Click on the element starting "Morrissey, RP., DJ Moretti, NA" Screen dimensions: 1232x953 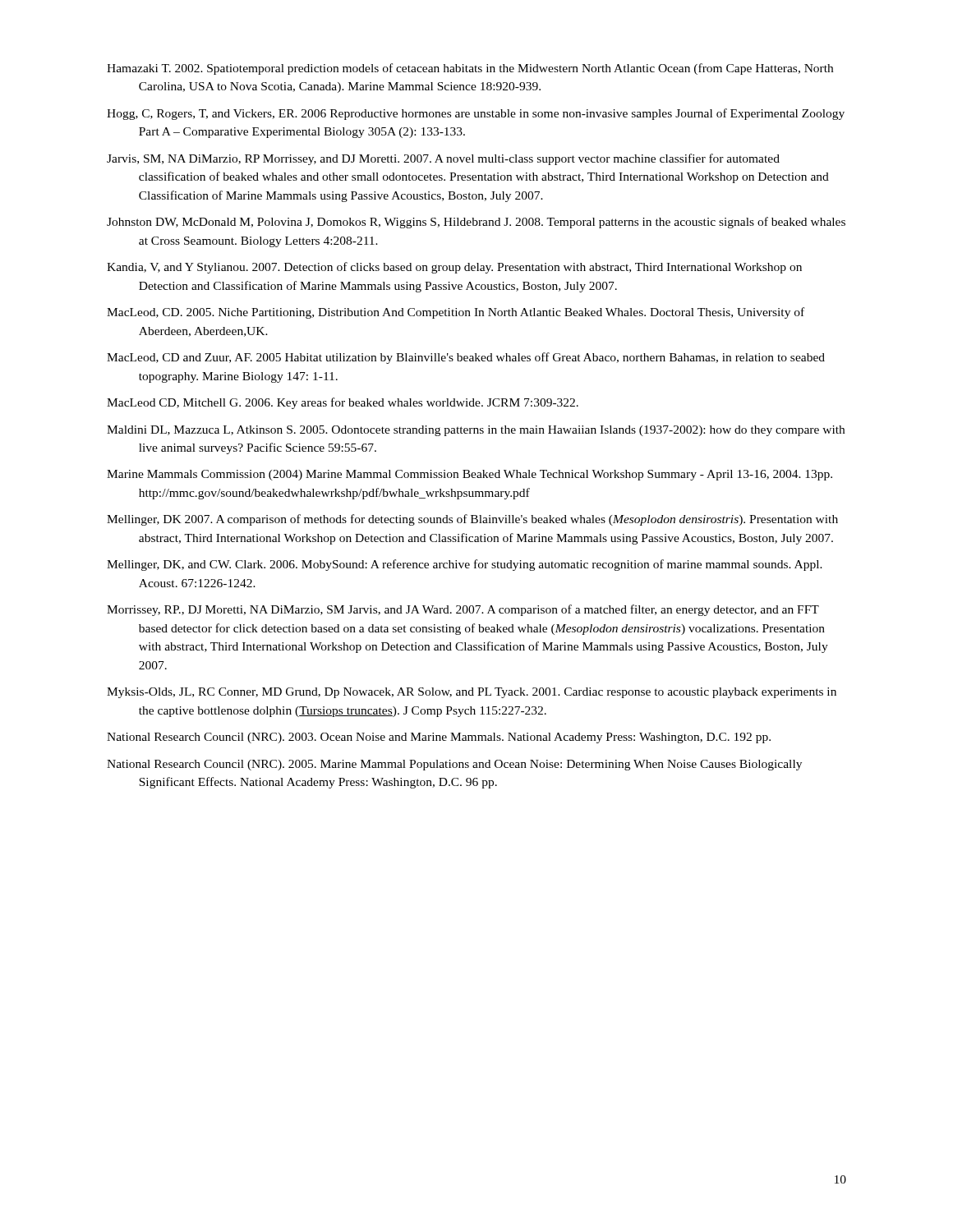(x=467, y=637)
